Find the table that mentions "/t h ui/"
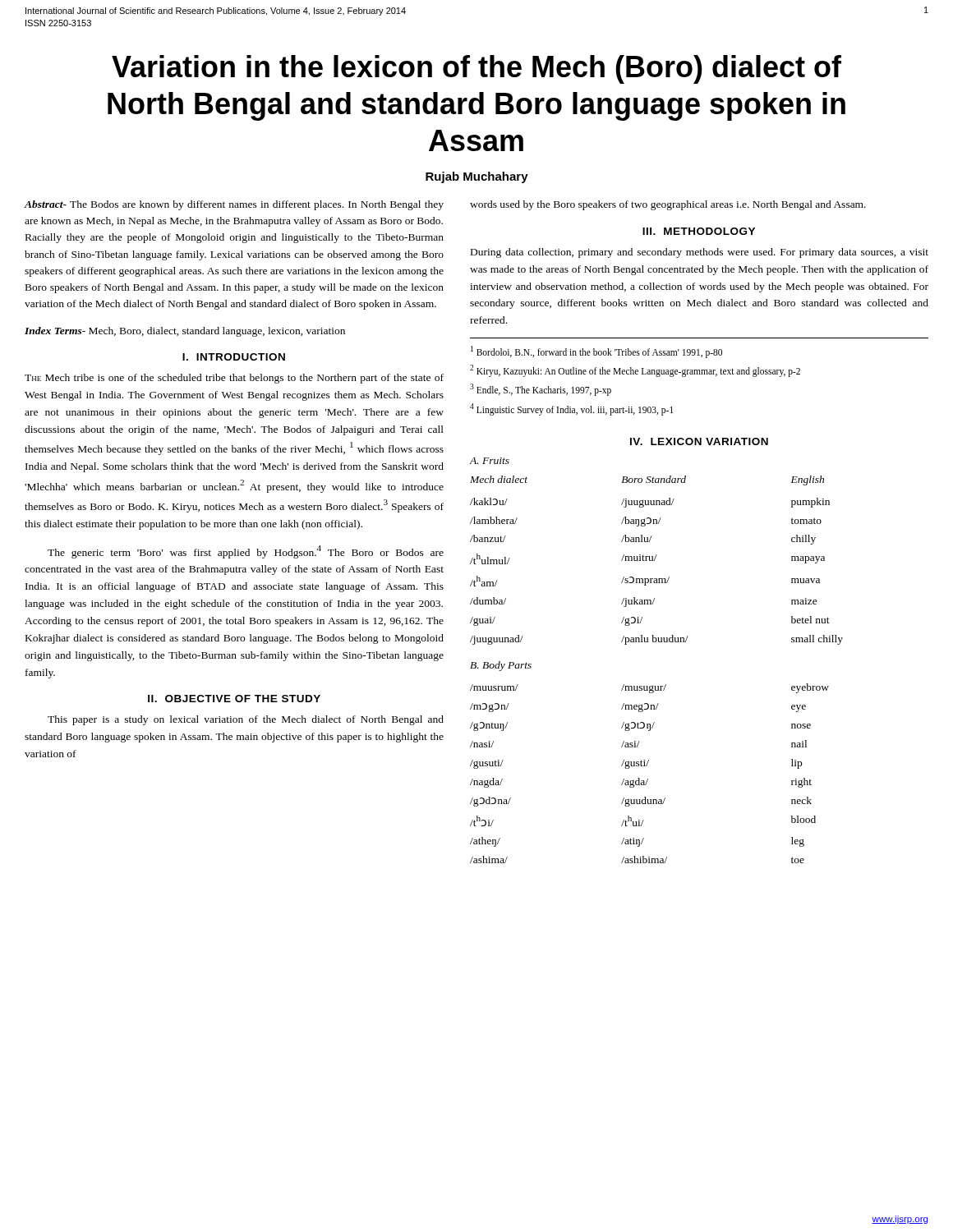 click(x=699, y=772)
